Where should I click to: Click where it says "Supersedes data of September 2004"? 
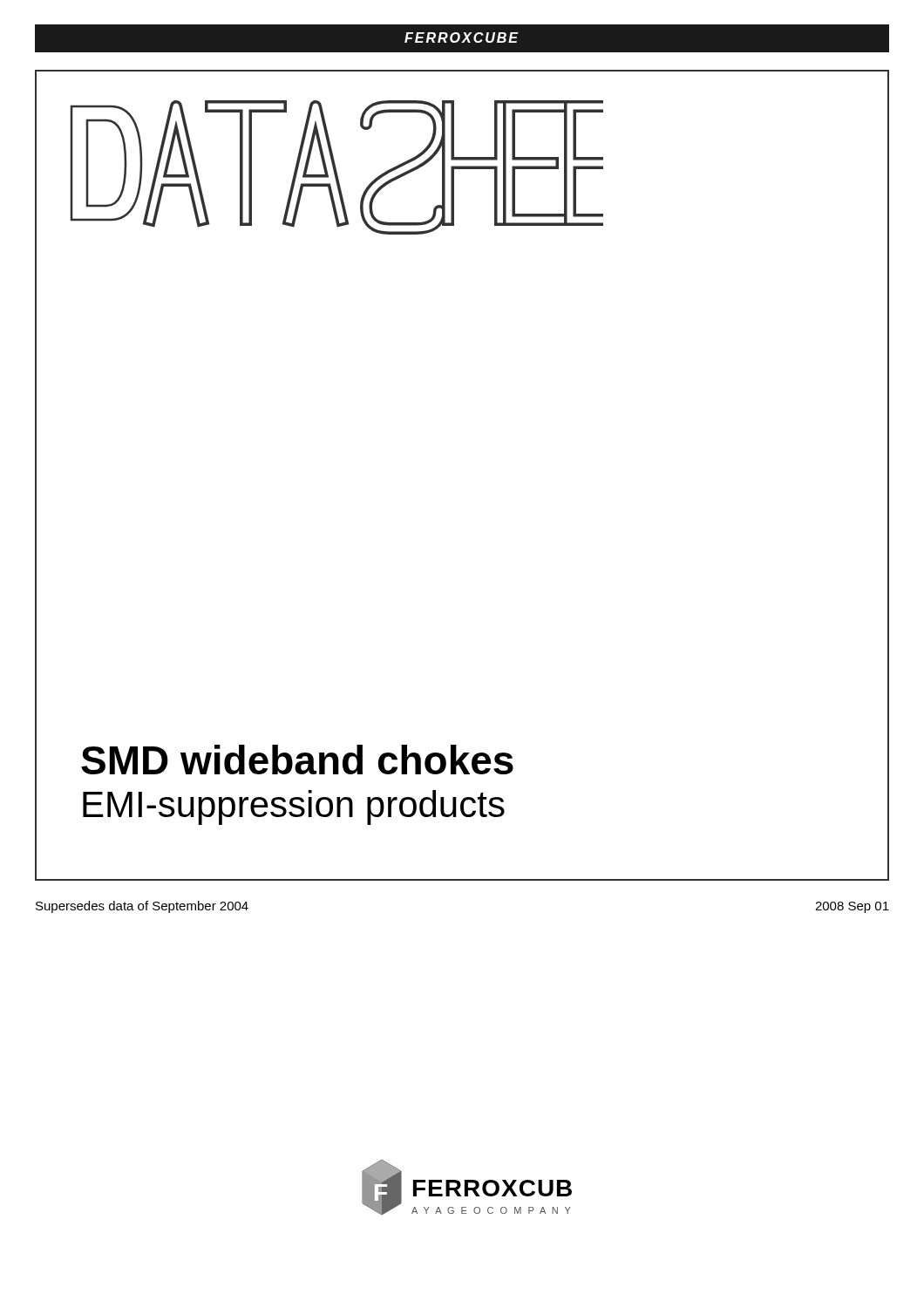point(142,906)
